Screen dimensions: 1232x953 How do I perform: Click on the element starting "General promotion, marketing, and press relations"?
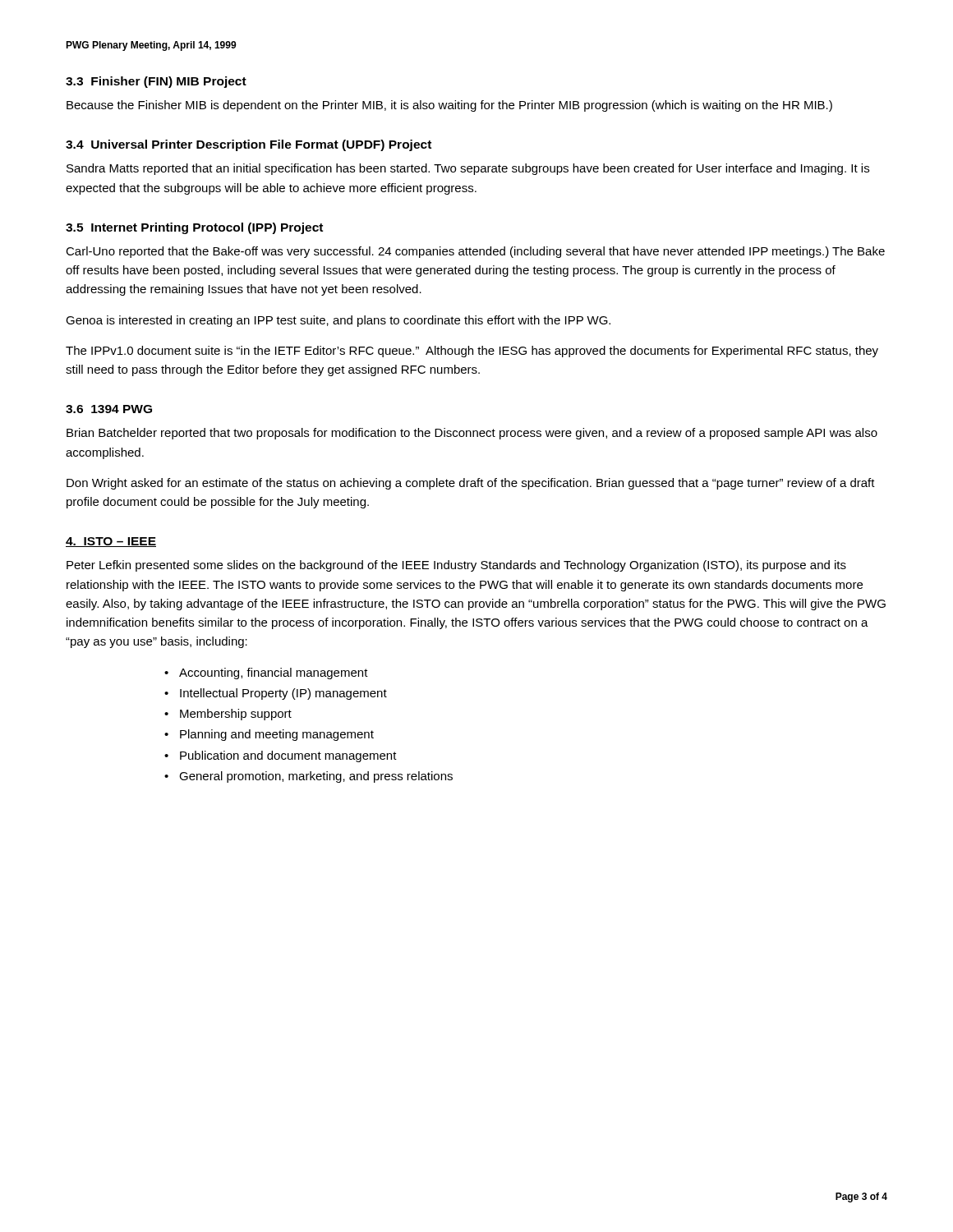point(316,776)
